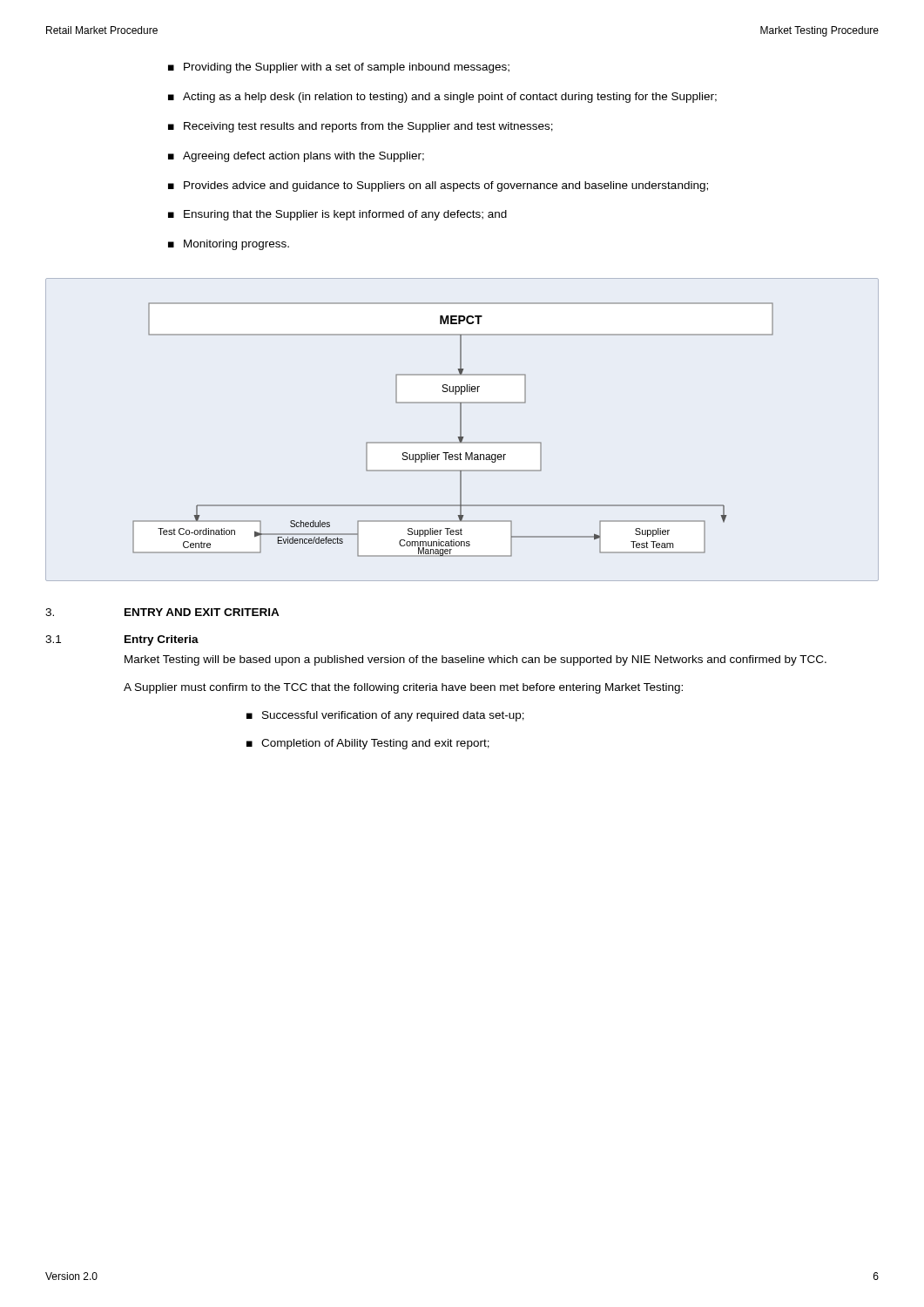Select the list item with the text "■ Monitoring progress."
The image size is (924, 1307).
229,245
